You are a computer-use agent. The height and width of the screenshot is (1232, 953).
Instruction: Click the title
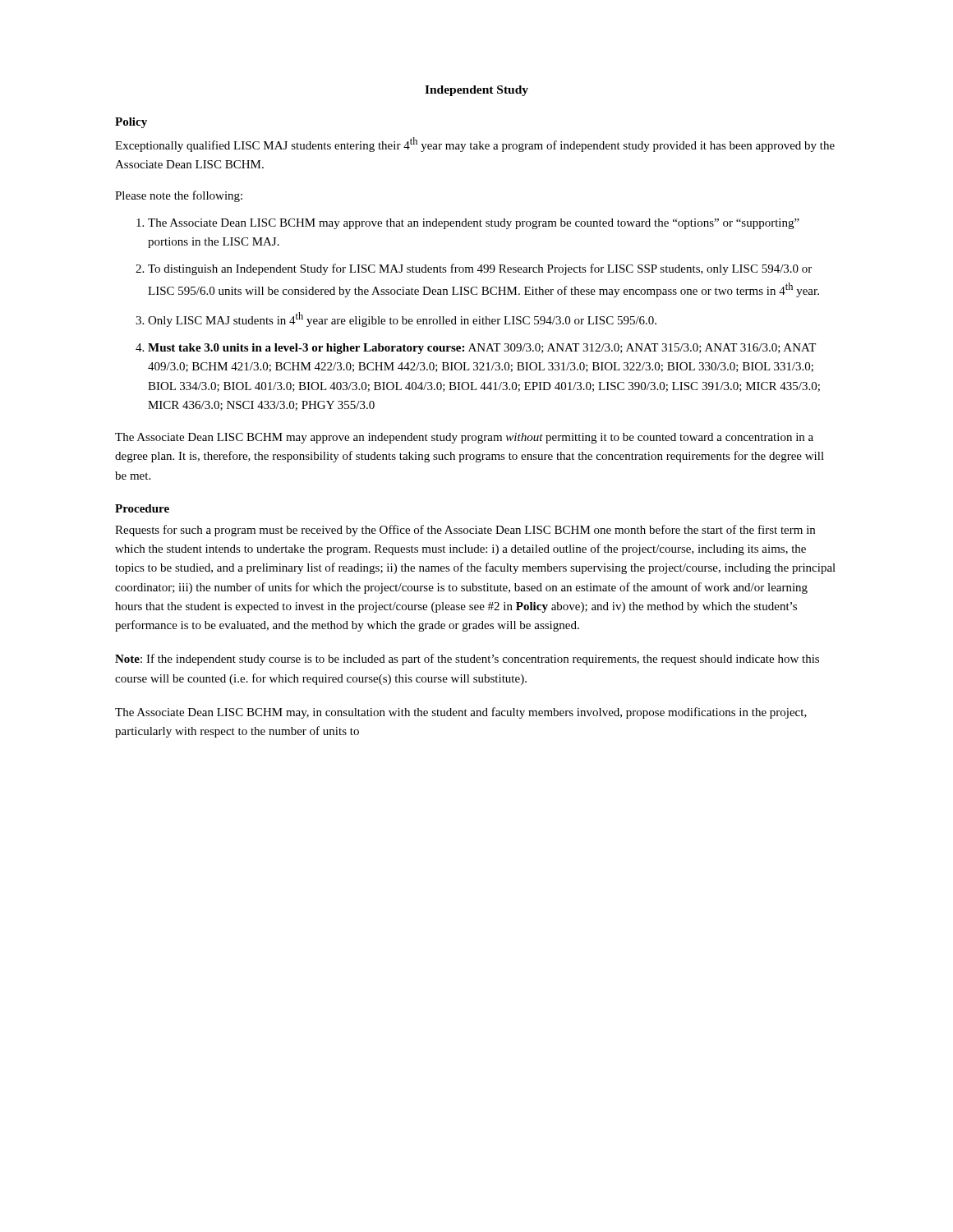(x=476, y=89)
